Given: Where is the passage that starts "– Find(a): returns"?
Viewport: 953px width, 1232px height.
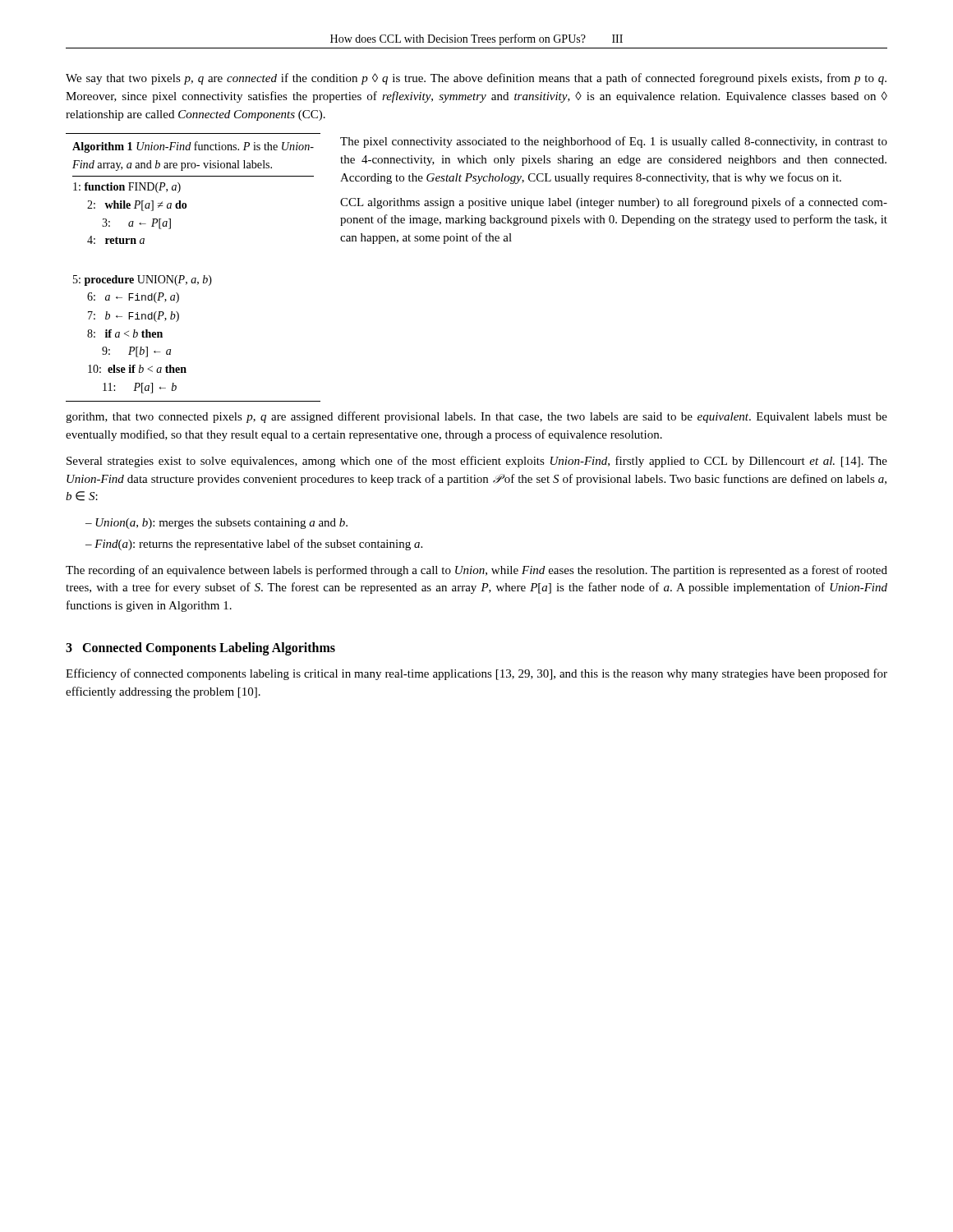Looking at the screenshot, I should pyautogui.click(x=254, y=544).
